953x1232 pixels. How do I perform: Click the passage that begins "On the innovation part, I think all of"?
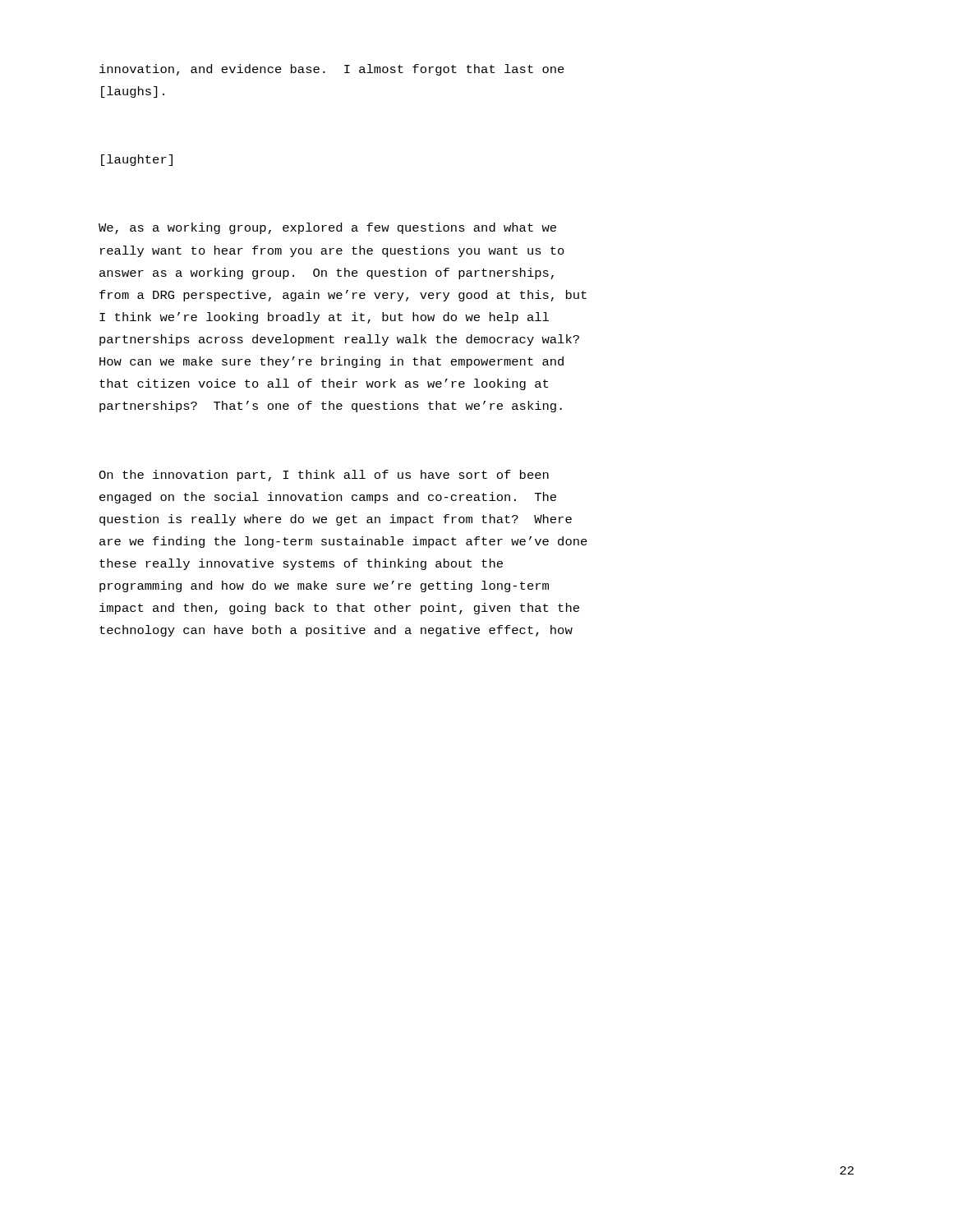tap(343, 553)
